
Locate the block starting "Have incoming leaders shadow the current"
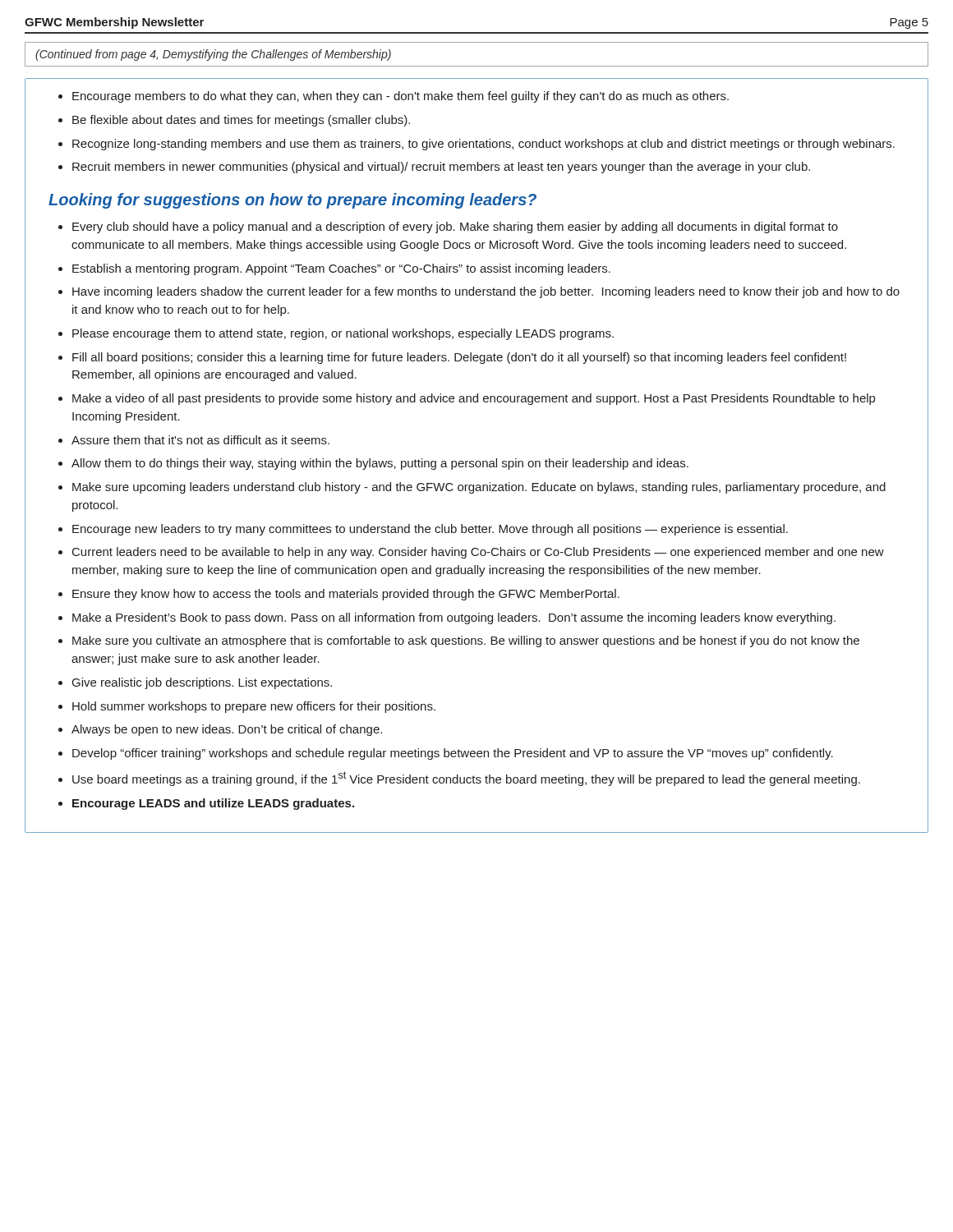(486, 300)
